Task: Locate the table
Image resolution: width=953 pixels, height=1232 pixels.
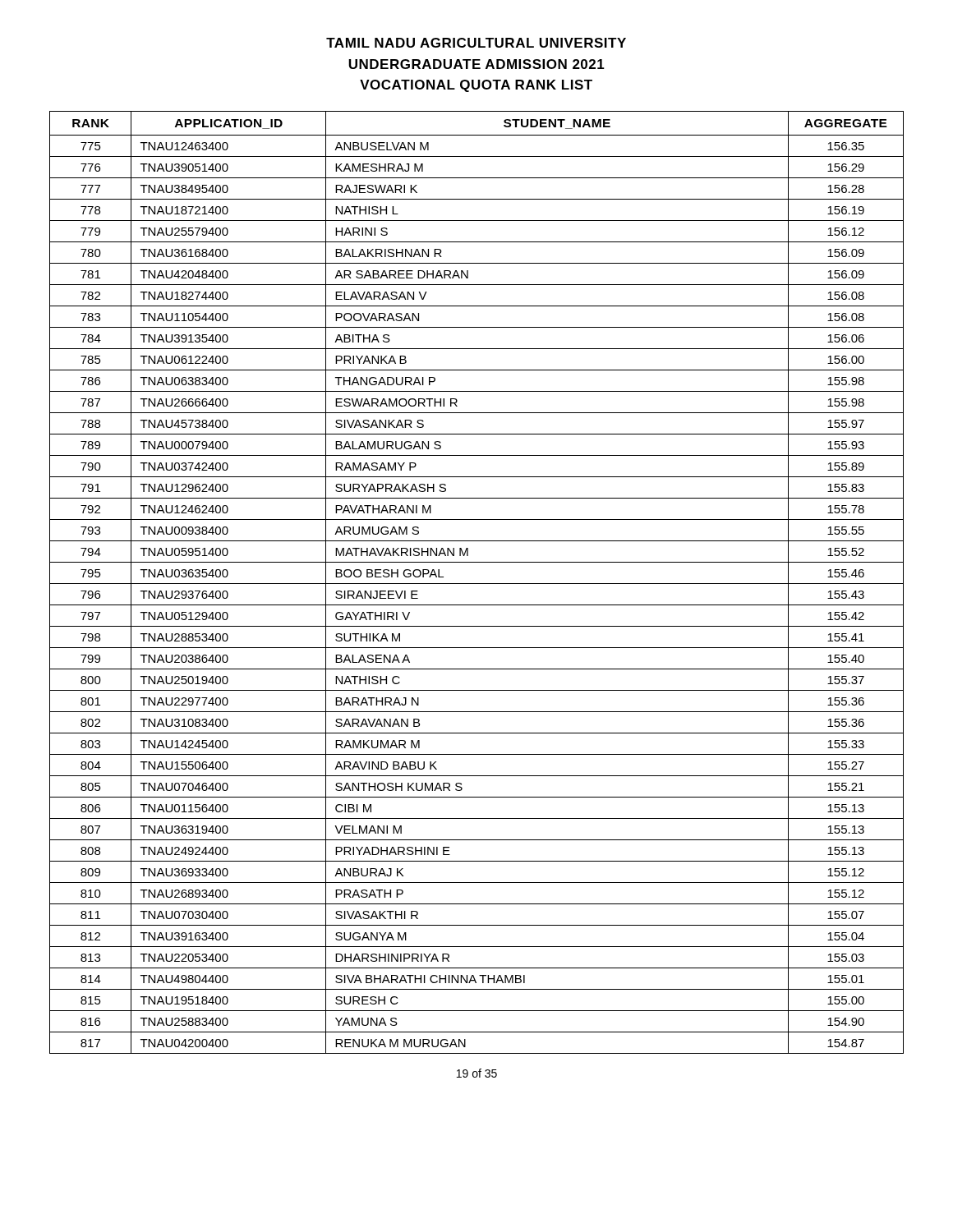Action: [x=476, y=582]
